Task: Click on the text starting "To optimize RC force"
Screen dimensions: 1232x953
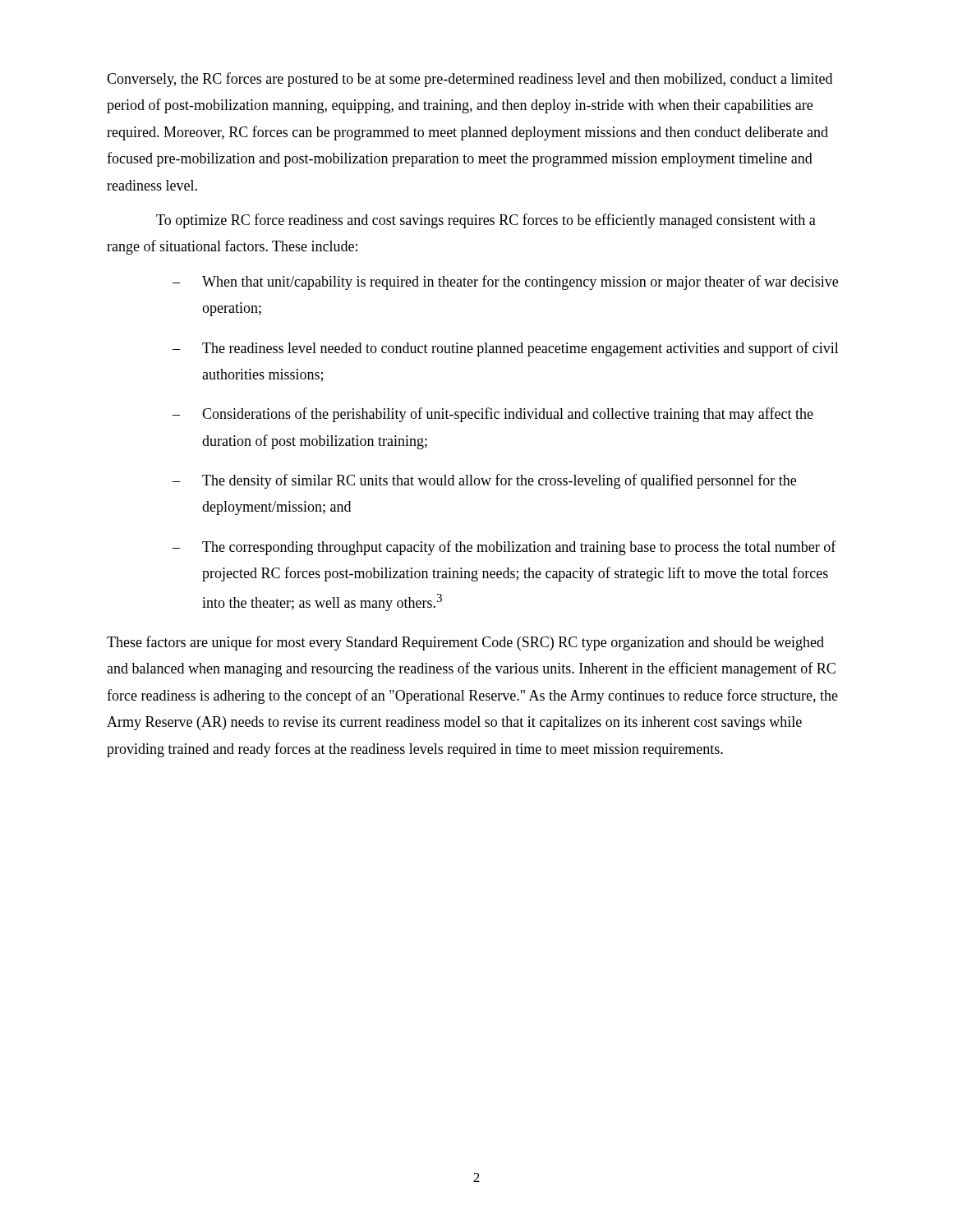Action: click(476, 234)
